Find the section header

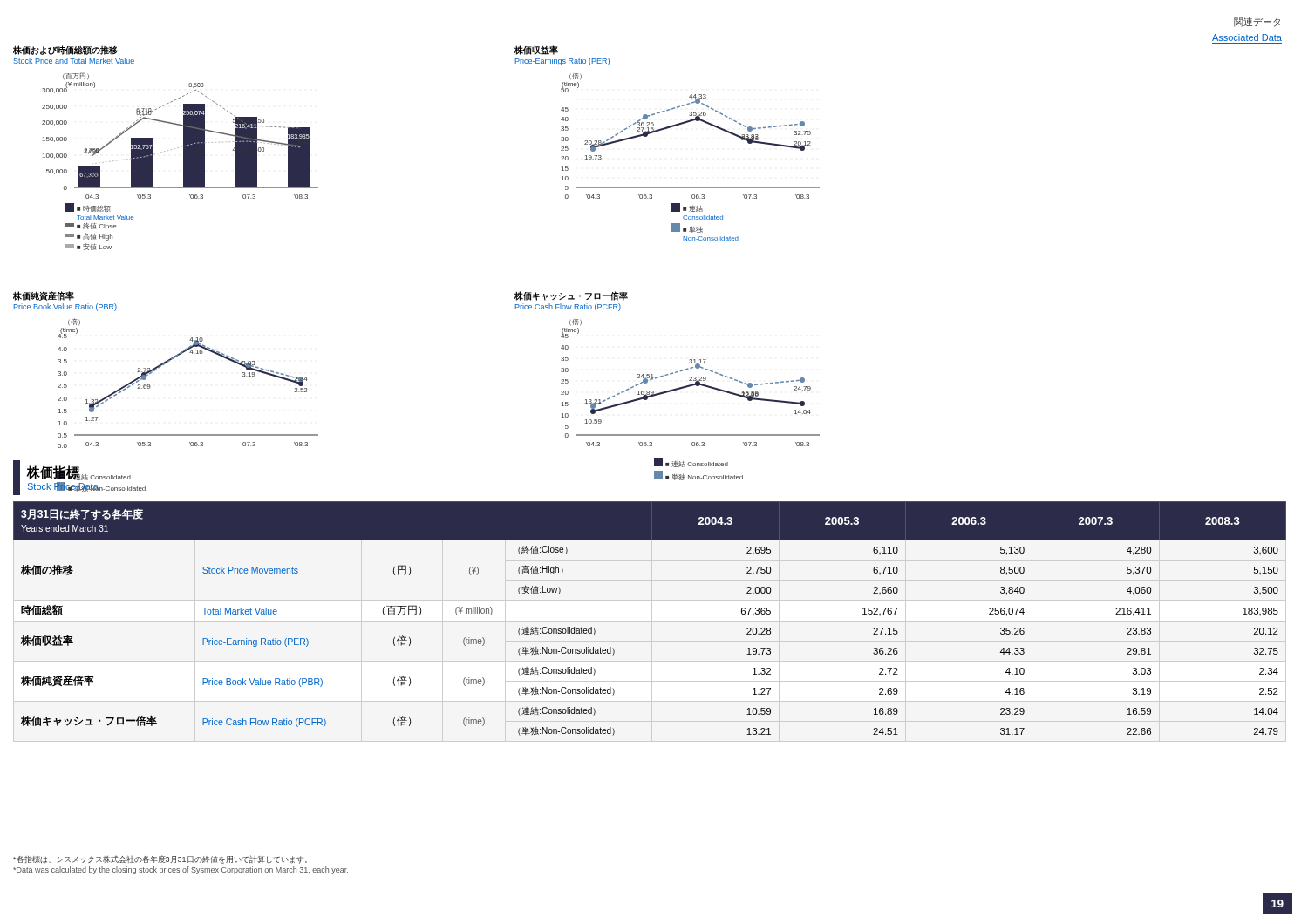coord(56,478)
